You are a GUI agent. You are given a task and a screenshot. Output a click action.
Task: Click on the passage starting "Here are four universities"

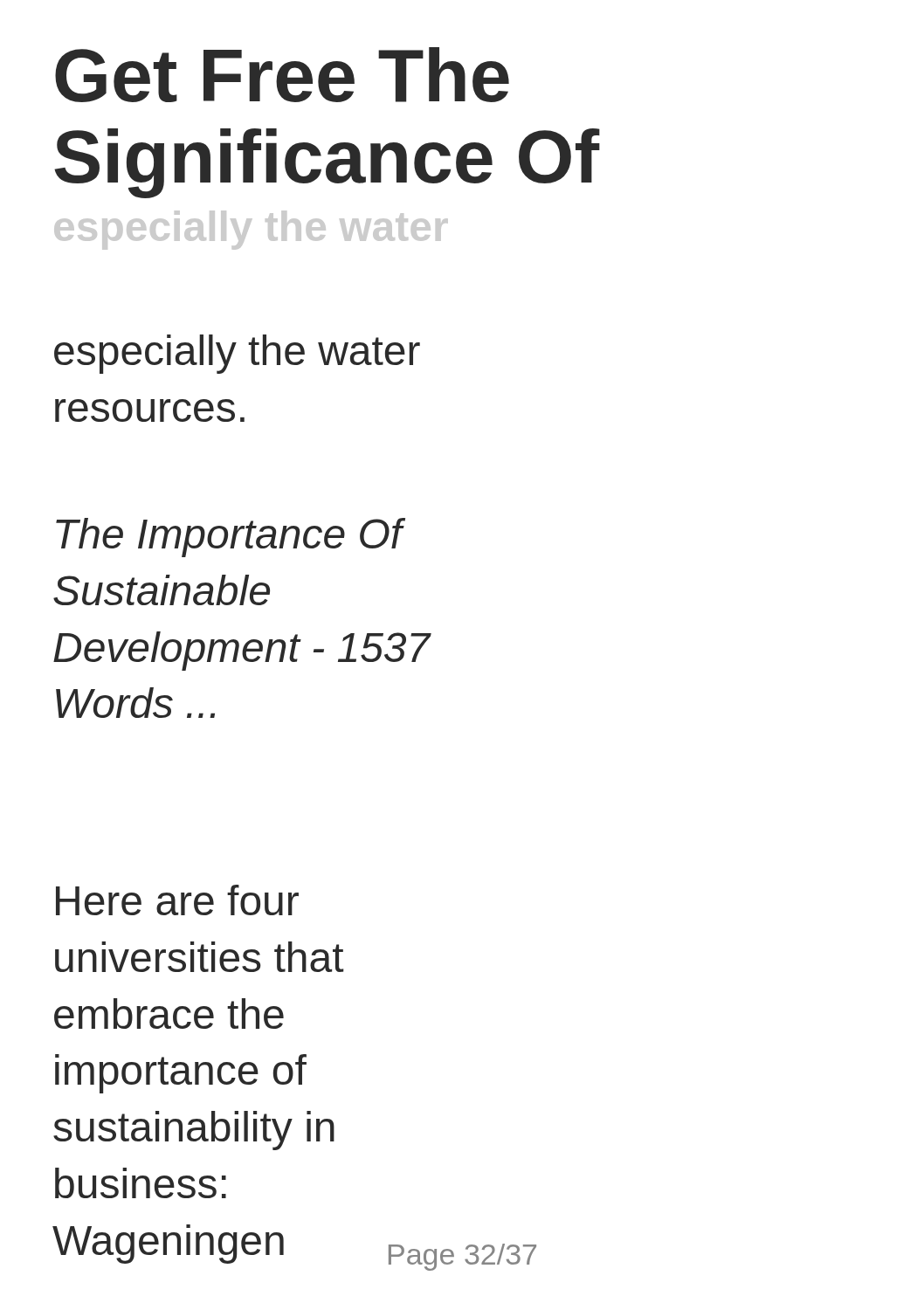pyautogui.click(x=198, y=1071)
